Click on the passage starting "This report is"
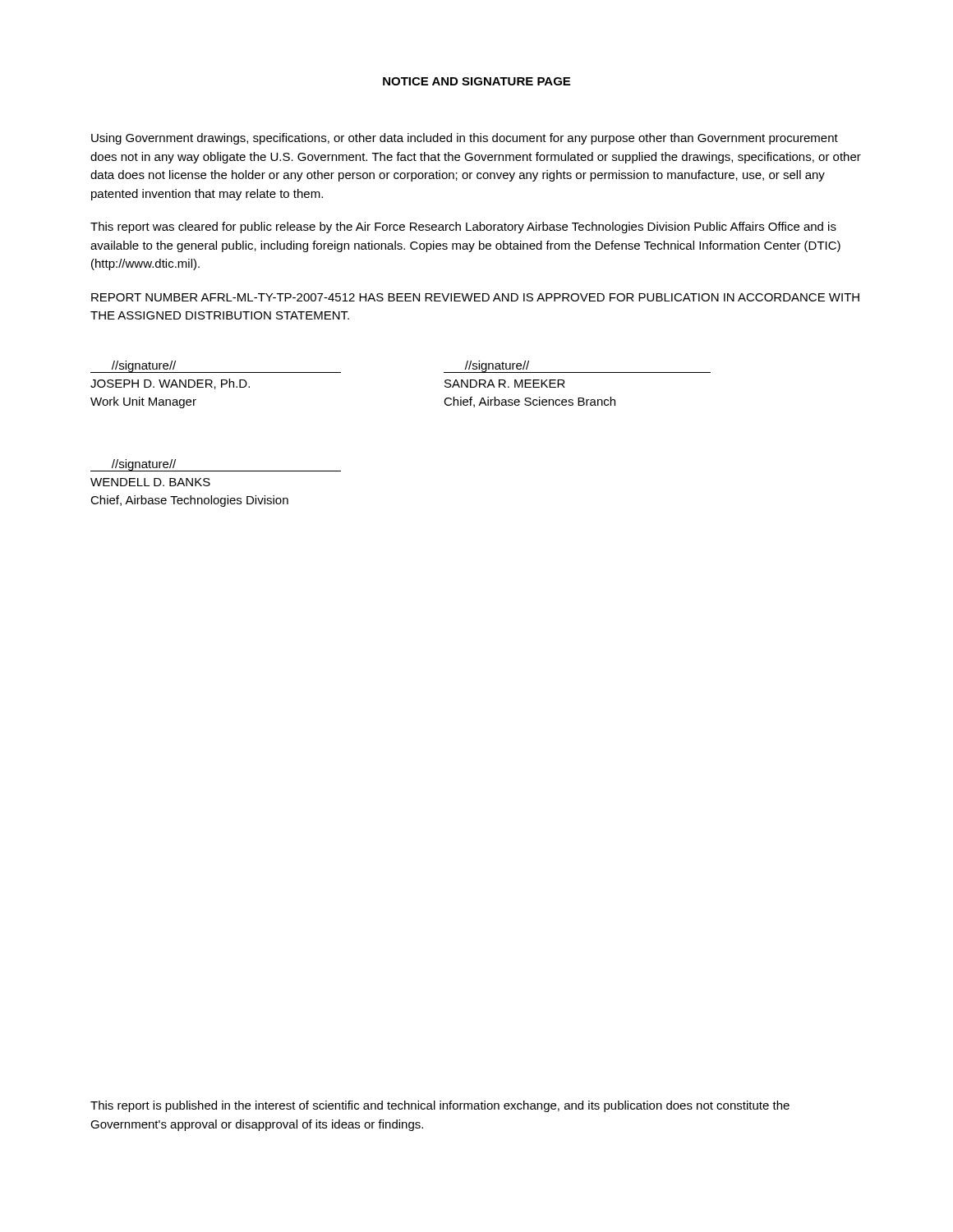This screenshot has height=1232, width=953. click(440, 1114)
